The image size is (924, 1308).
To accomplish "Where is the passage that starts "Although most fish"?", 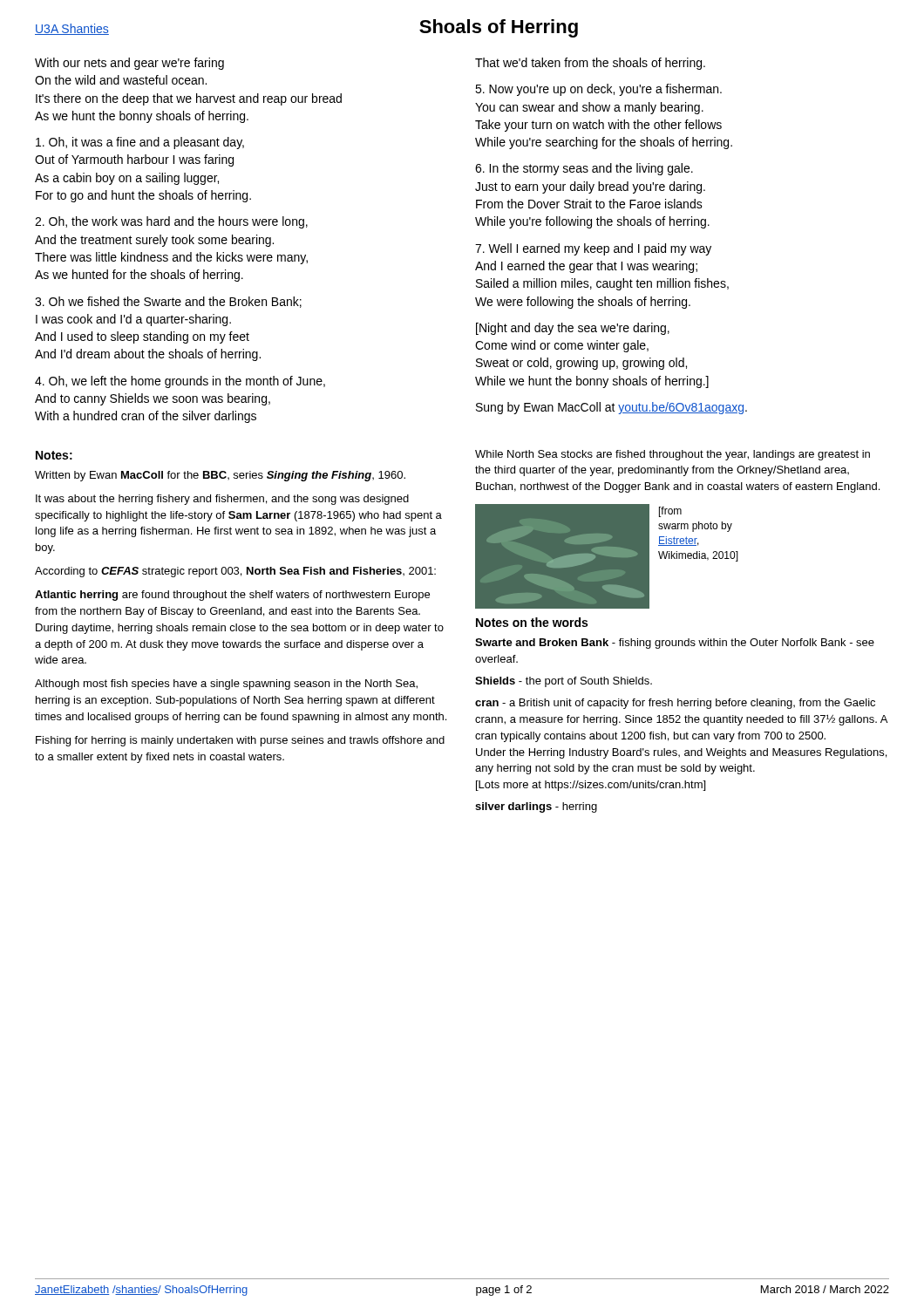I will 241,700.
